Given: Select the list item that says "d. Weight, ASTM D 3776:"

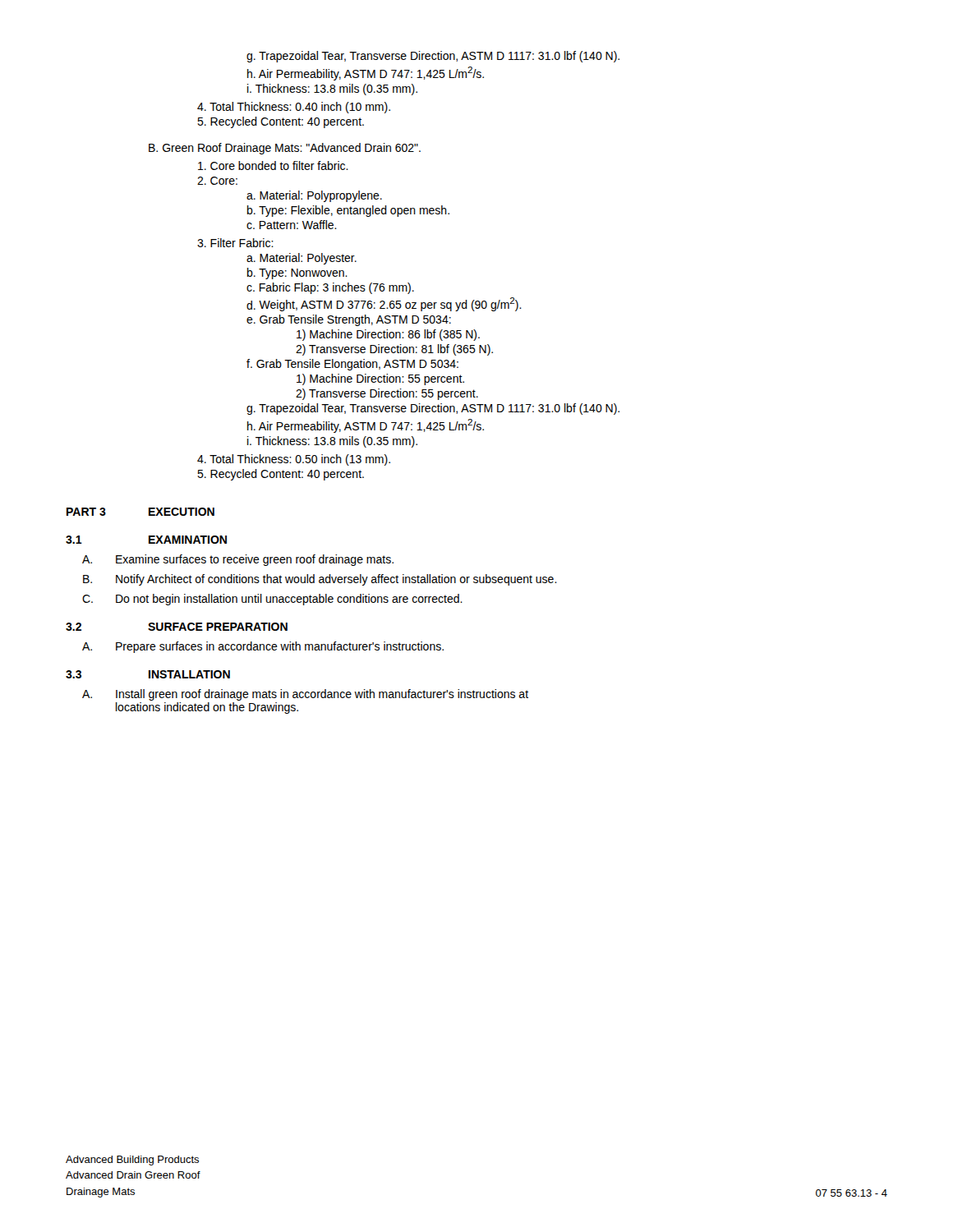Looking at the screenshot, I should pos(384,304).
